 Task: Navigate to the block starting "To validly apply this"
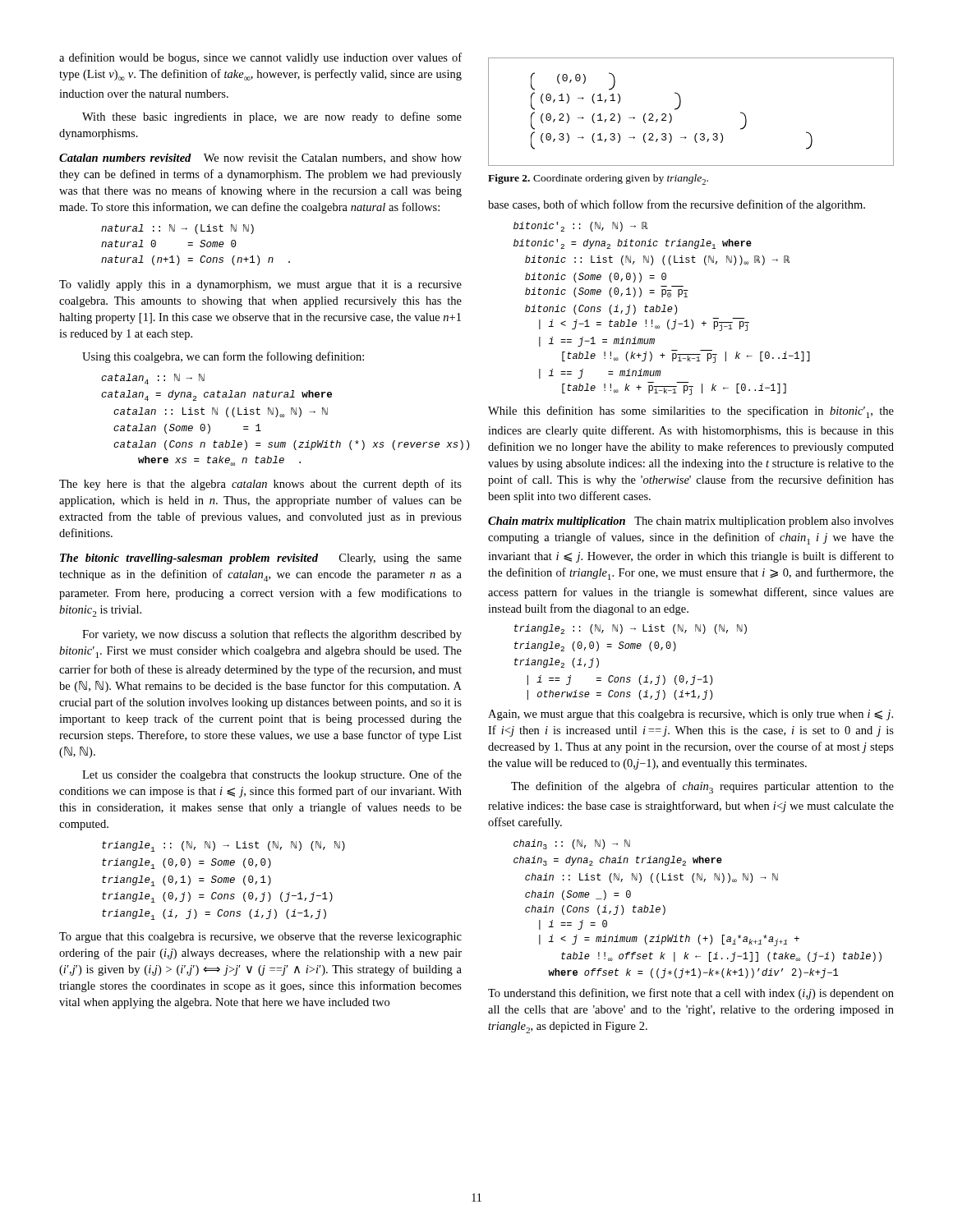[x=260, y=320]
